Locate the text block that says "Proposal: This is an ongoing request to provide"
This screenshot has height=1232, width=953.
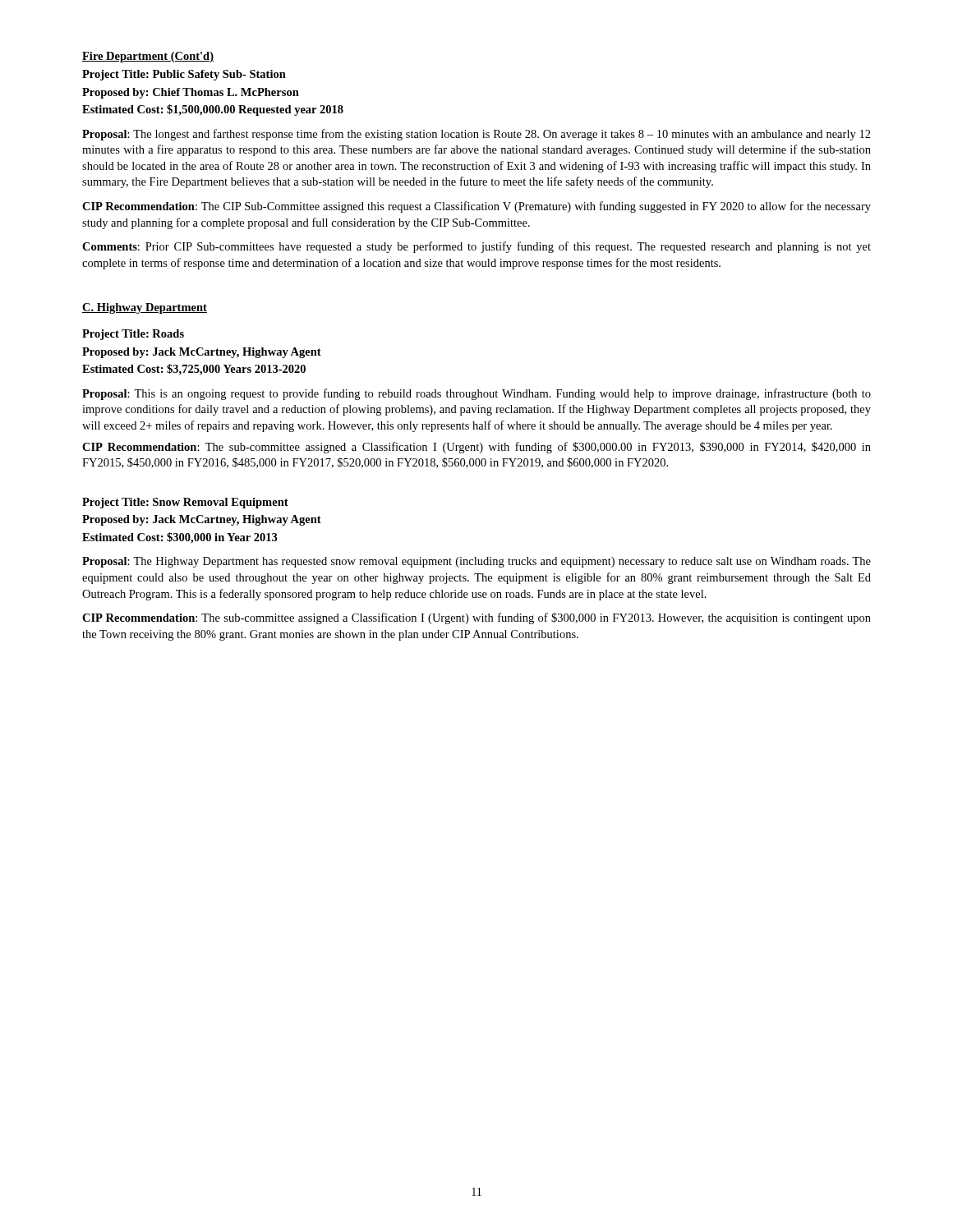[476, 429]
